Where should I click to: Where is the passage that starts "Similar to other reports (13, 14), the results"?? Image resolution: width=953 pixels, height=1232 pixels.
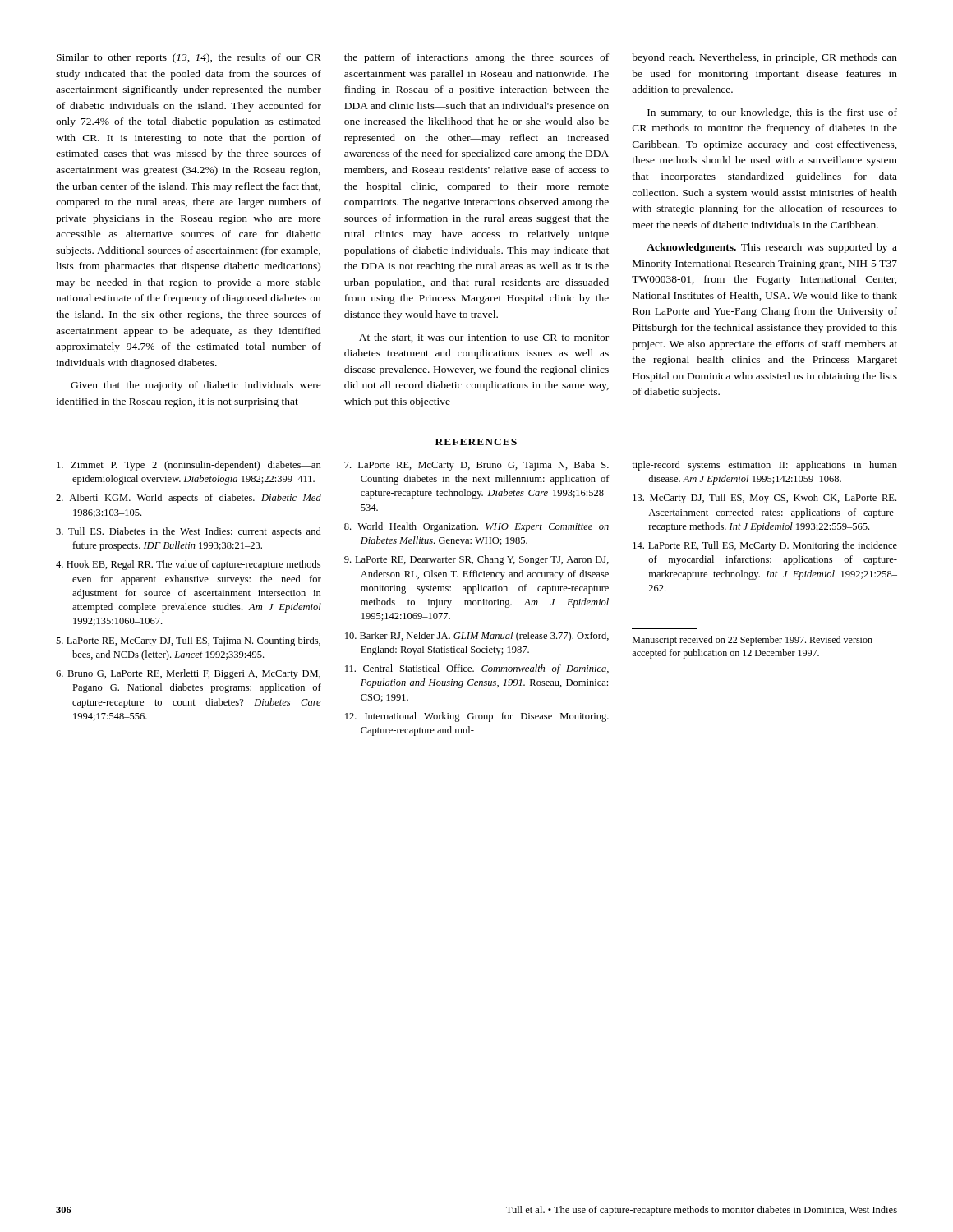point(188,229)
